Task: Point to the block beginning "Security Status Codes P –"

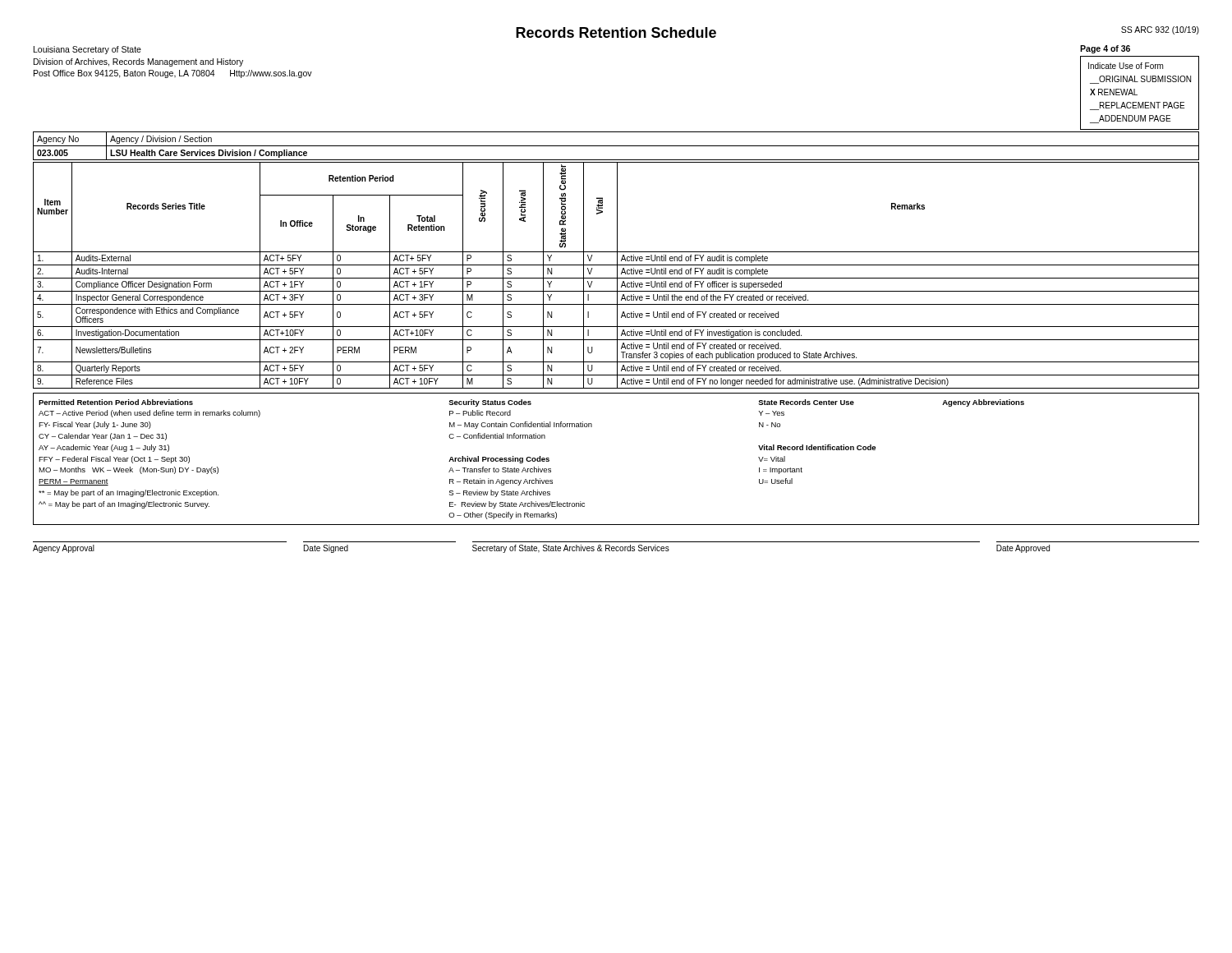Action: 599,418
